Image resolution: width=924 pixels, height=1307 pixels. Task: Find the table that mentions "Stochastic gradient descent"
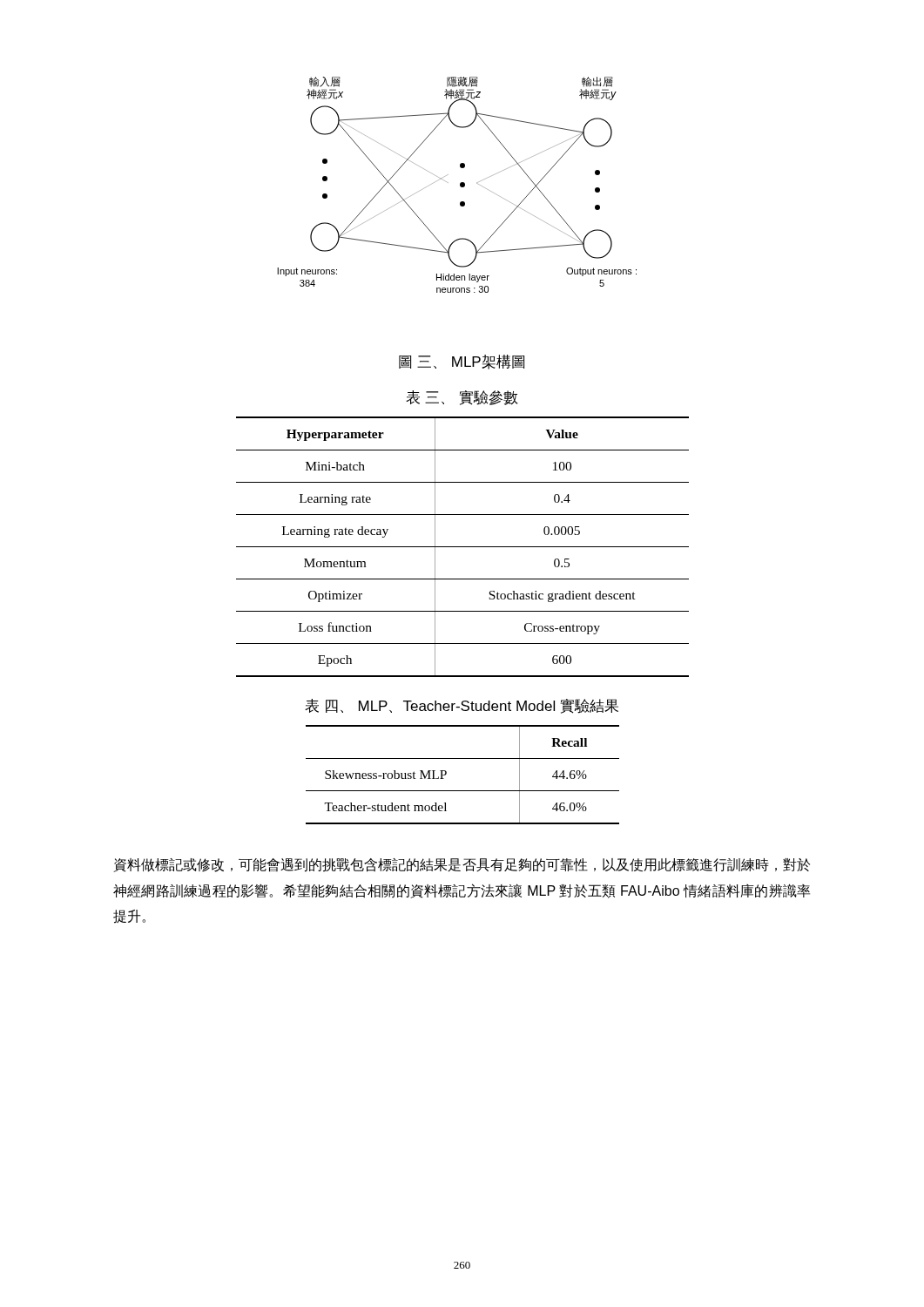click(x=462, y=547)
